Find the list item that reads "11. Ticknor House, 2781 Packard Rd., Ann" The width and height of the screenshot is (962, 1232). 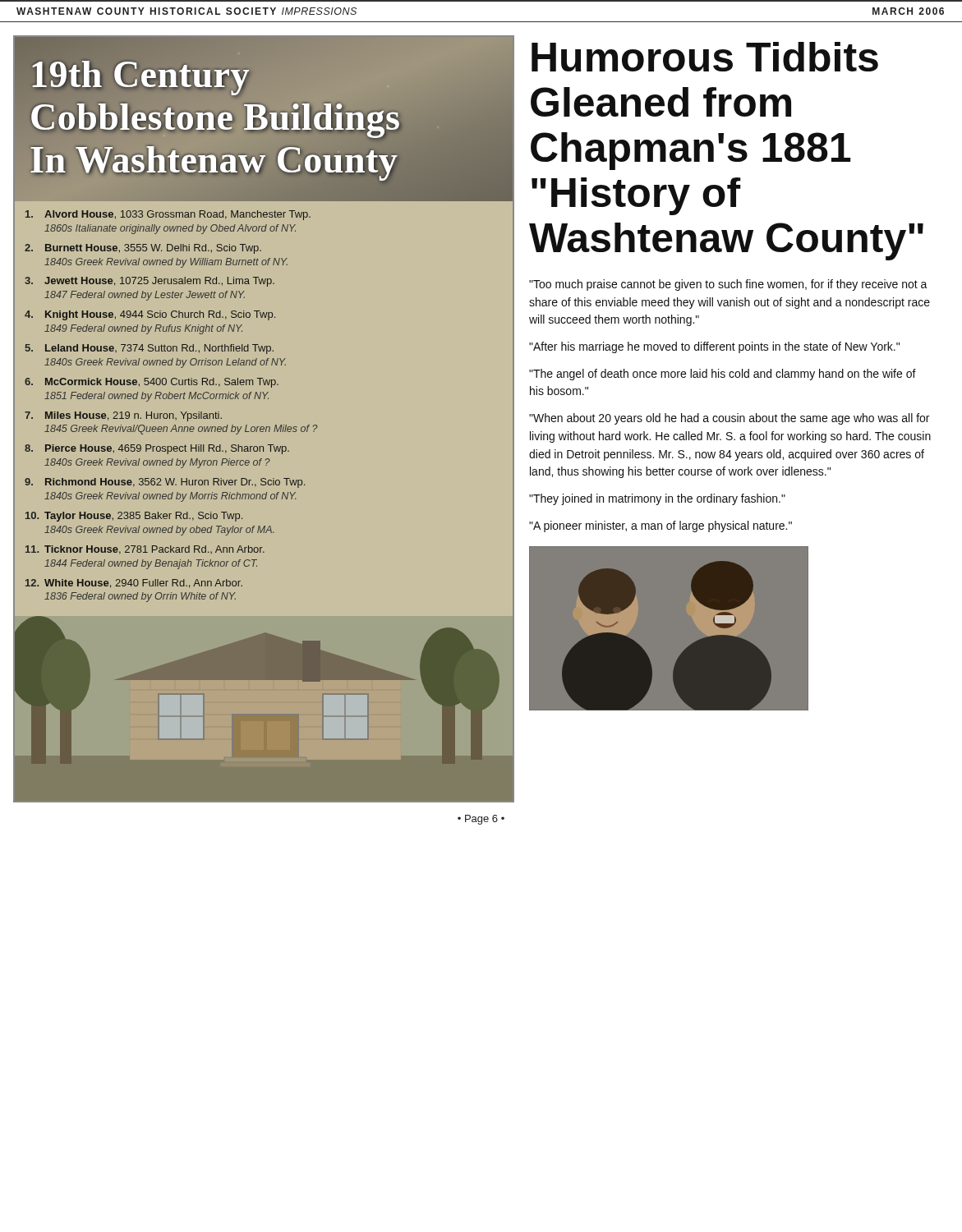pos(145,557)
